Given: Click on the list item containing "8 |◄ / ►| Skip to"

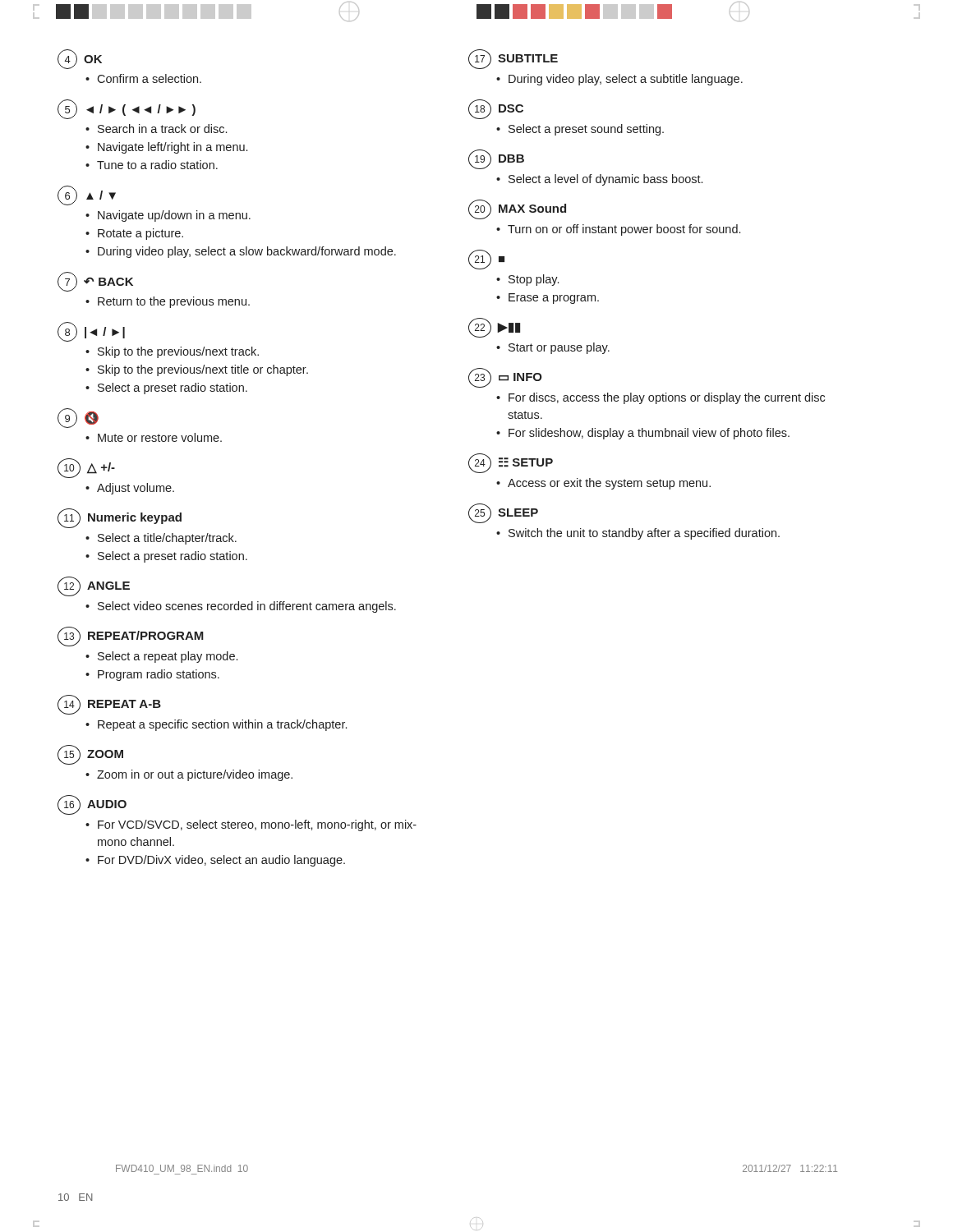Looking at the screenshot, I should (238, 359).
